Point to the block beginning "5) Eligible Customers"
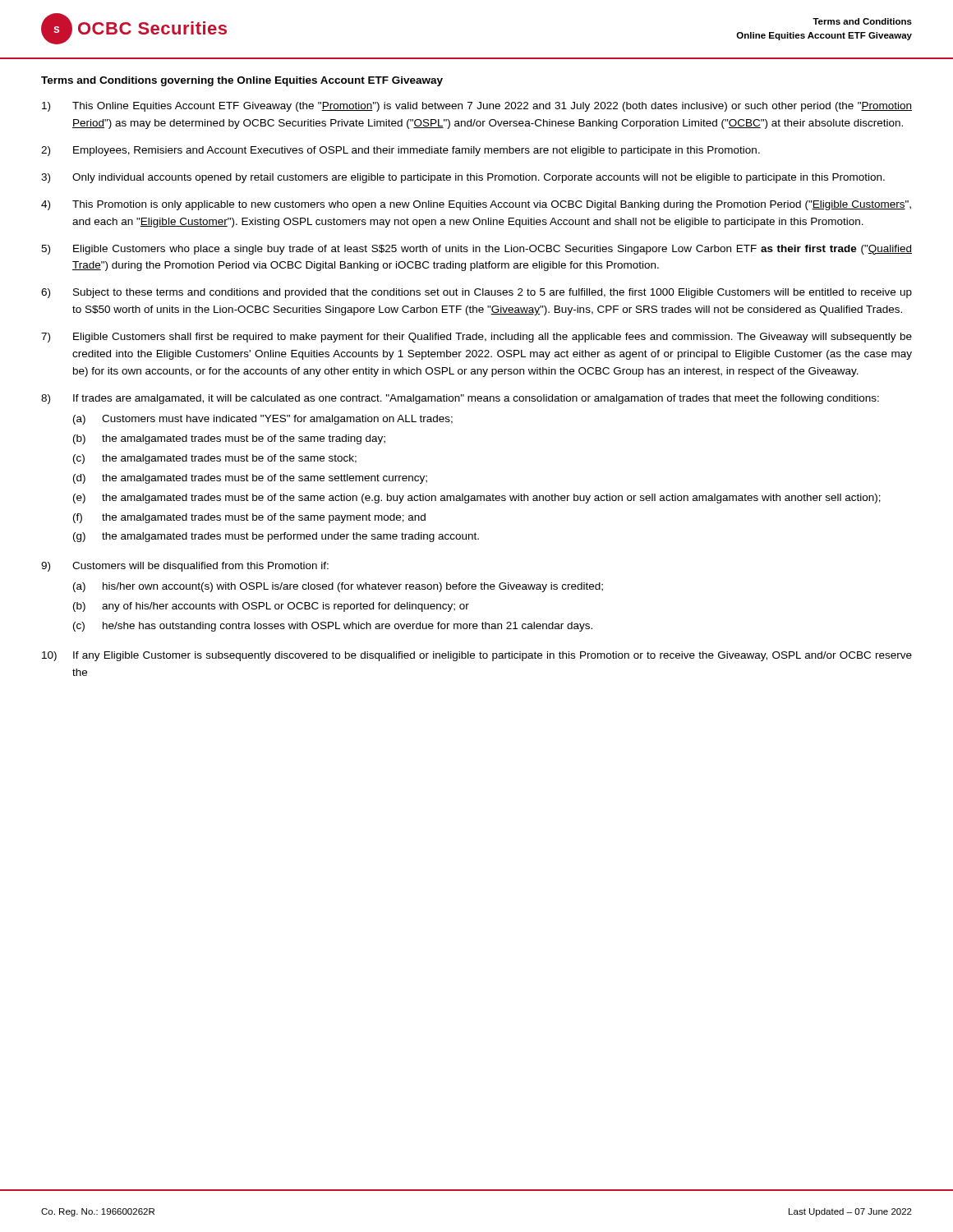 (x=476, y=257)
